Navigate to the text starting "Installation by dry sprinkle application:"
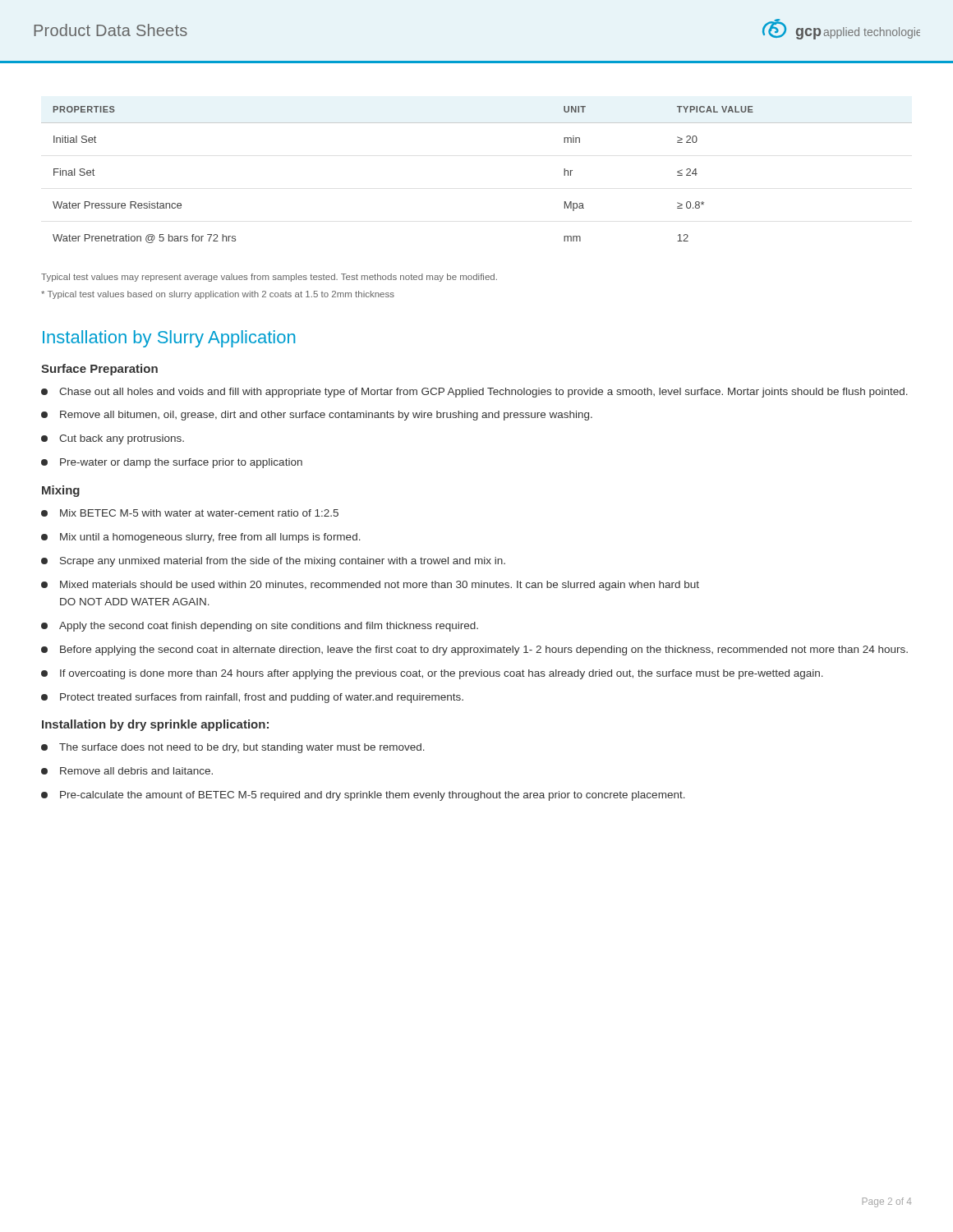953x1232 pixels. [155, 724]
